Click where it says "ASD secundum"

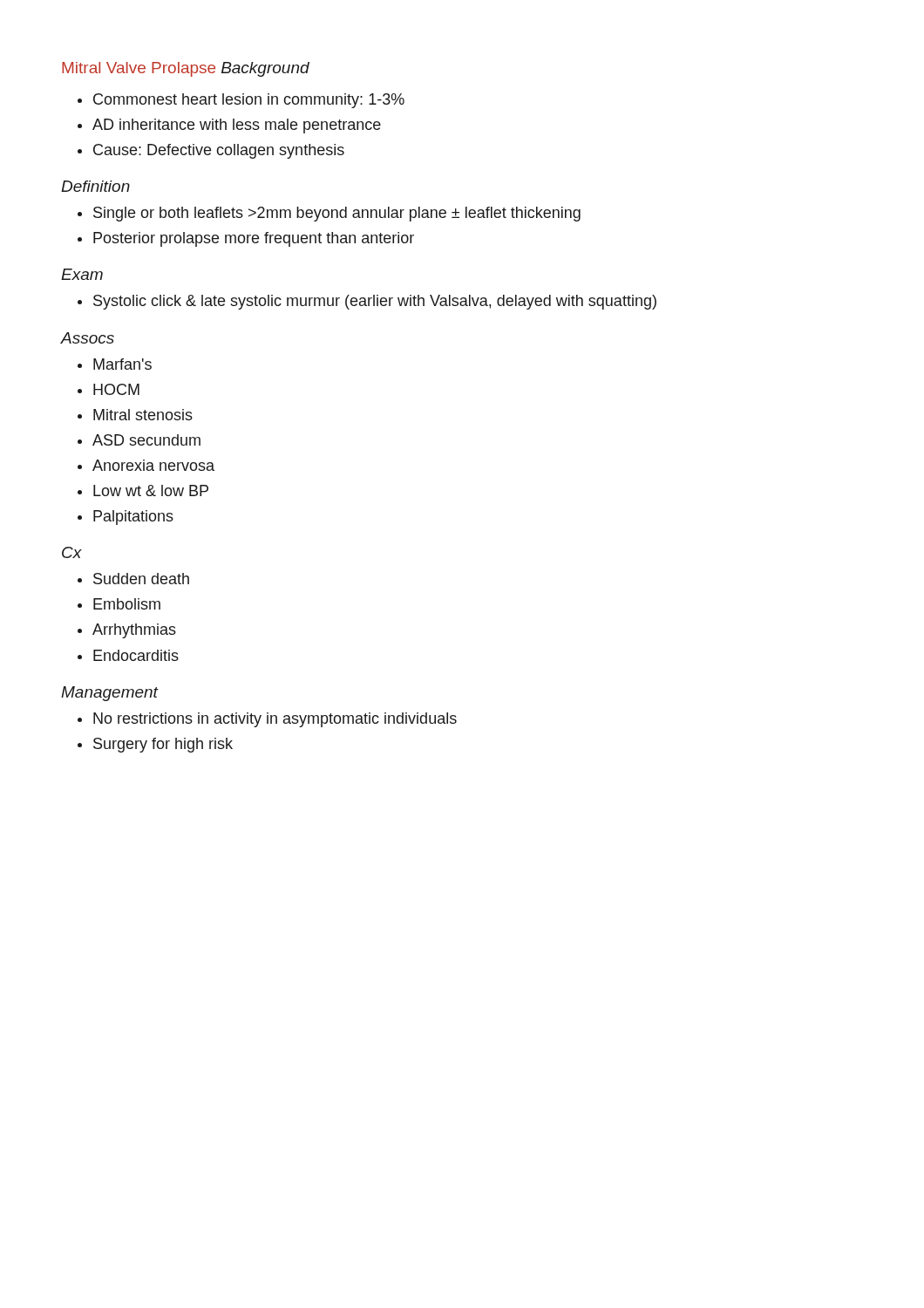pos(147,440)
